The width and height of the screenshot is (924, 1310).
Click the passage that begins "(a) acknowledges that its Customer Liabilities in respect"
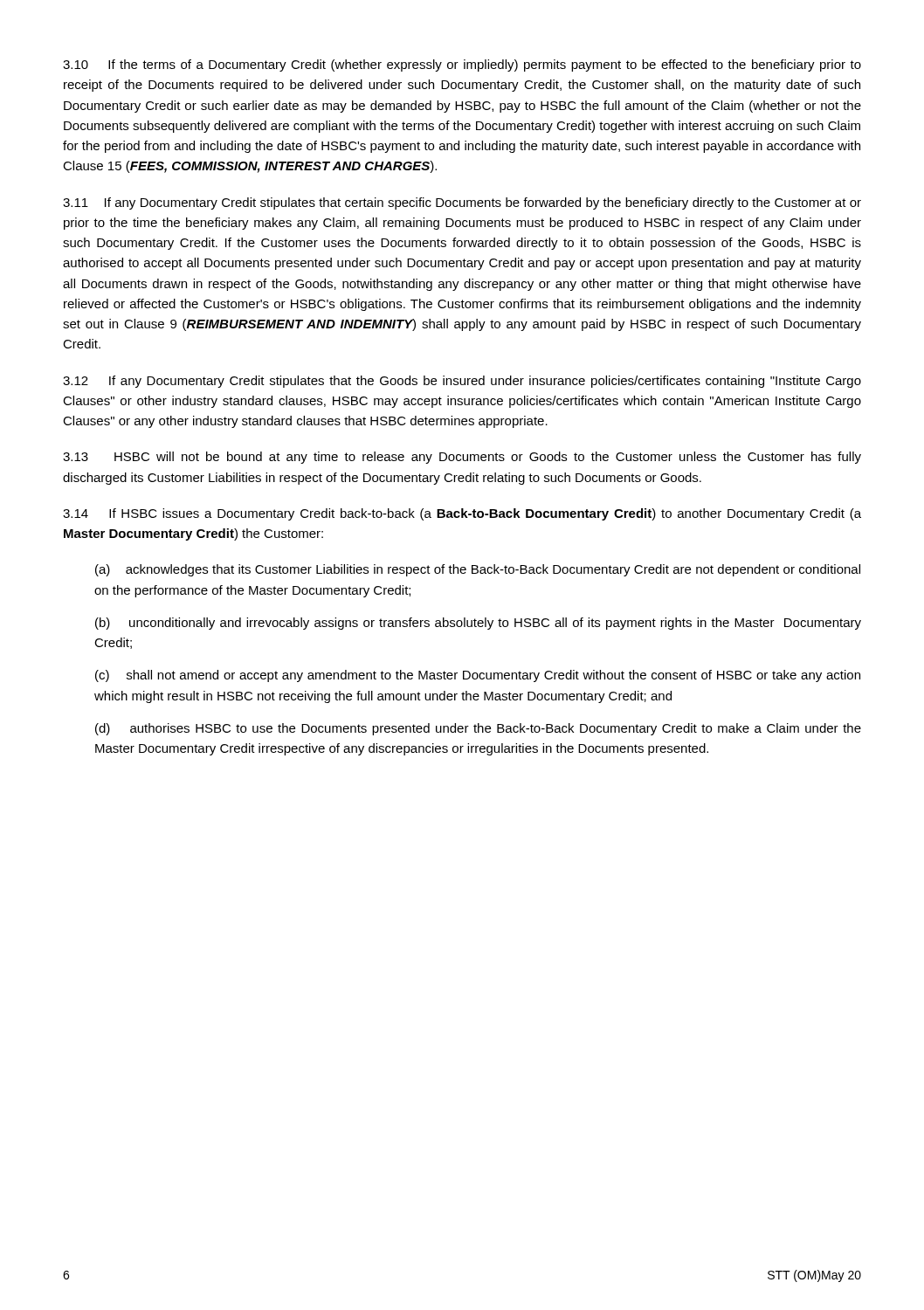point(478,579)
